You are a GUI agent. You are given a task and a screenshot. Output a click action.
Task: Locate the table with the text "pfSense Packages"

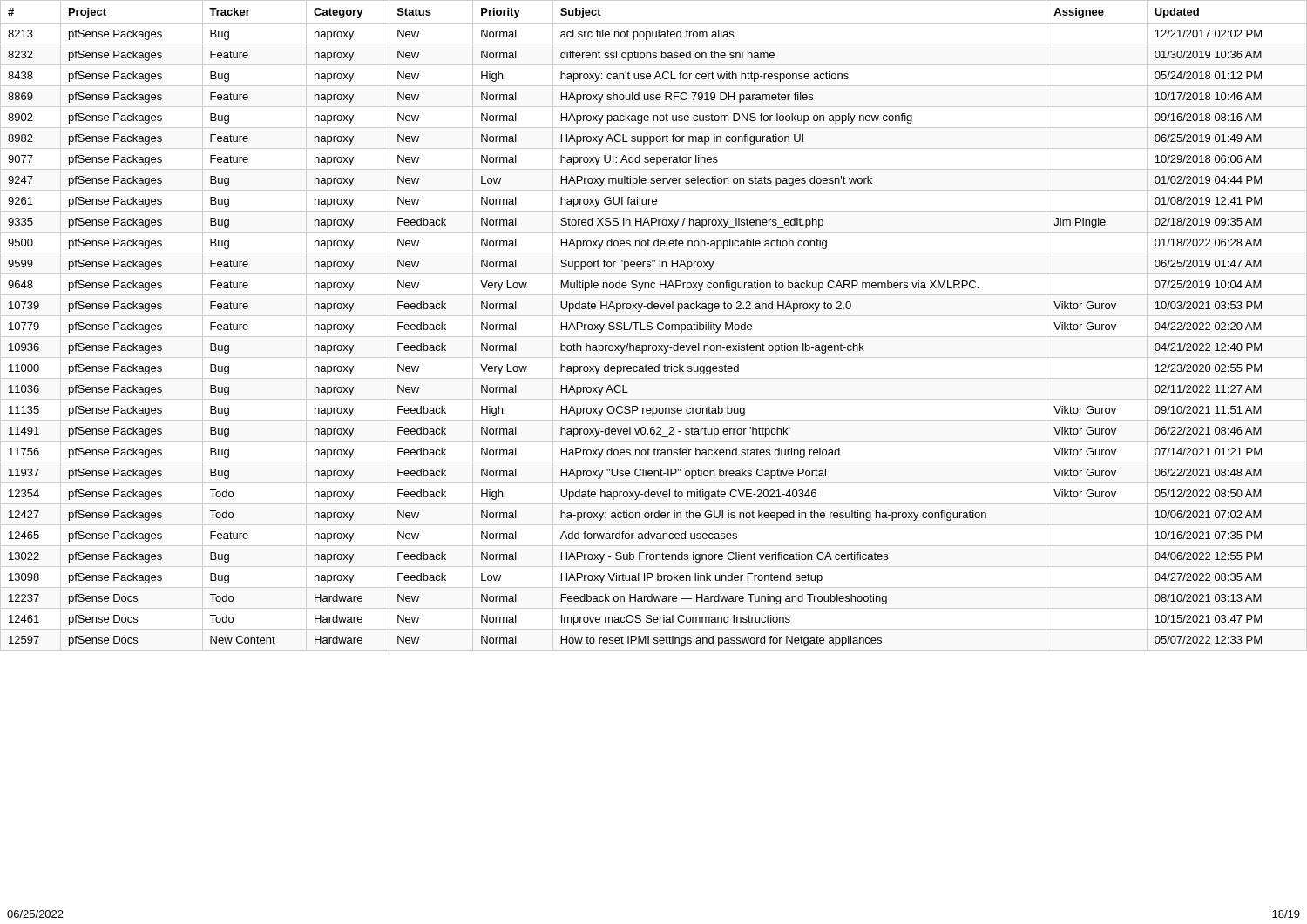(654, 449)
